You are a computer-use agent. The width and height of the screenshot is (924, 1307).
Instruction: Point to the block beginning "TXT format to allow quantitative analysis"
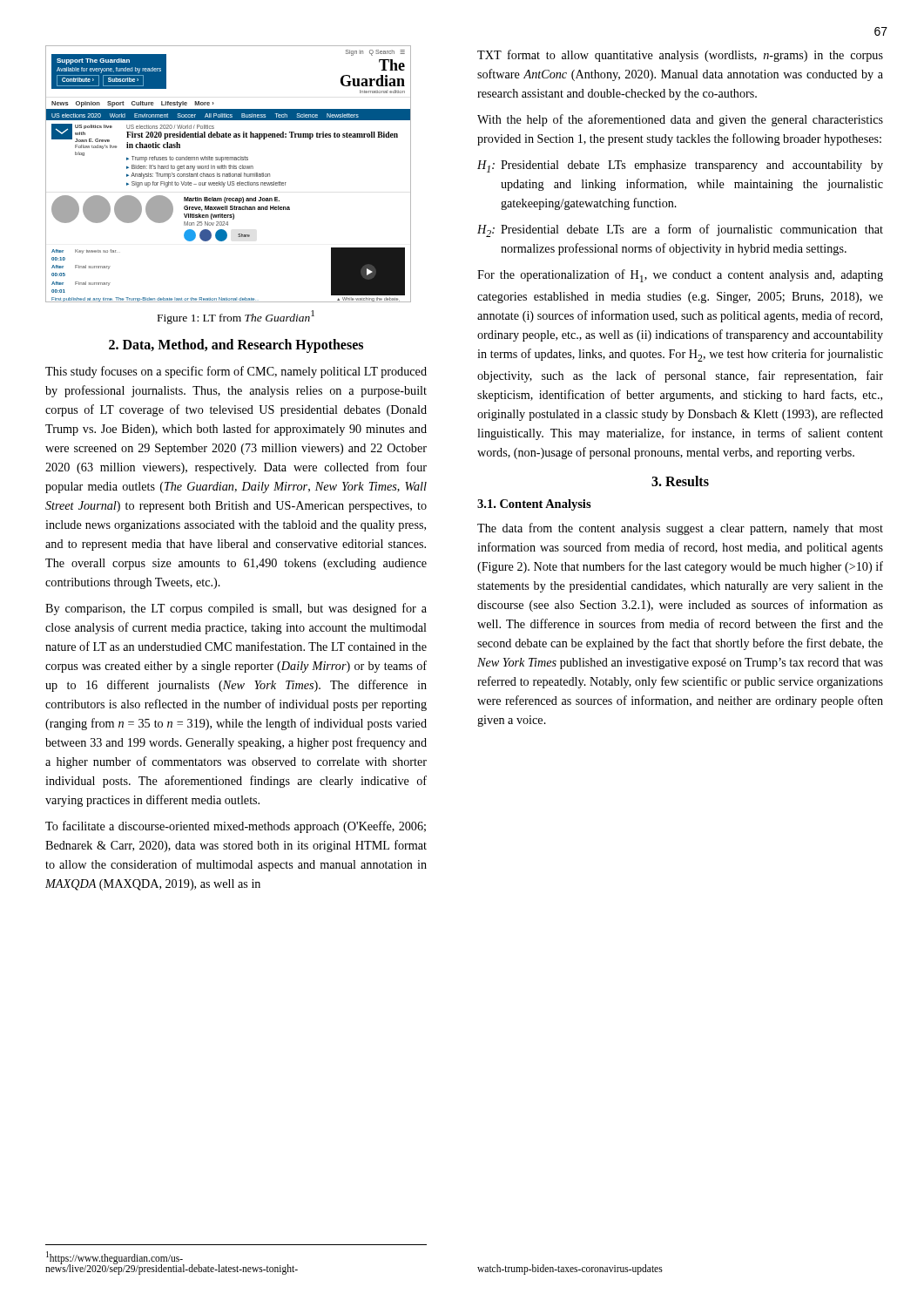click(x=680, y=74)
